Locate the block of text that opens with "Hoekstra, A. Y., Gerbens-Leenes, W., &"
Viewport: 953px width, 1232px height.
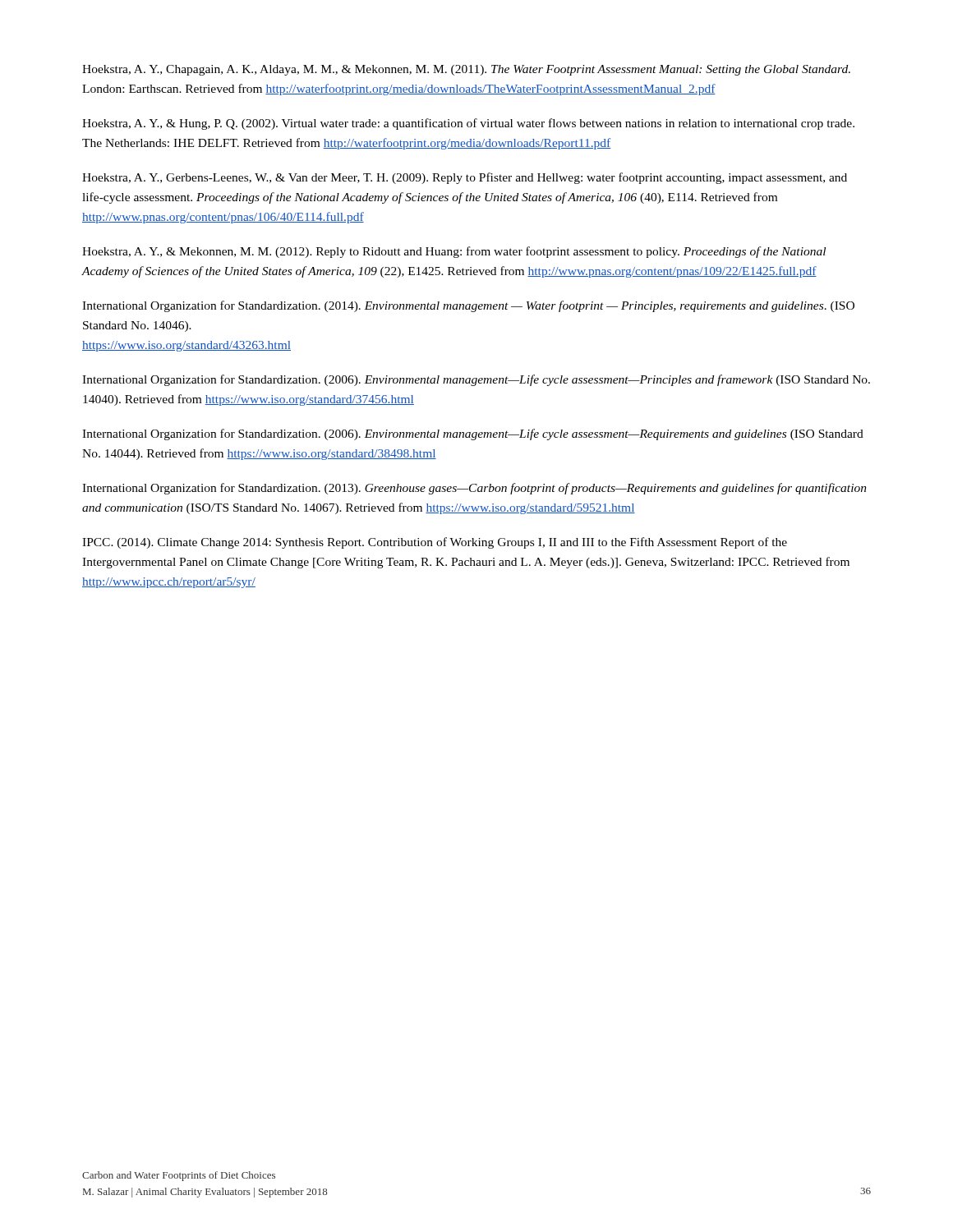tap(465, 197)
